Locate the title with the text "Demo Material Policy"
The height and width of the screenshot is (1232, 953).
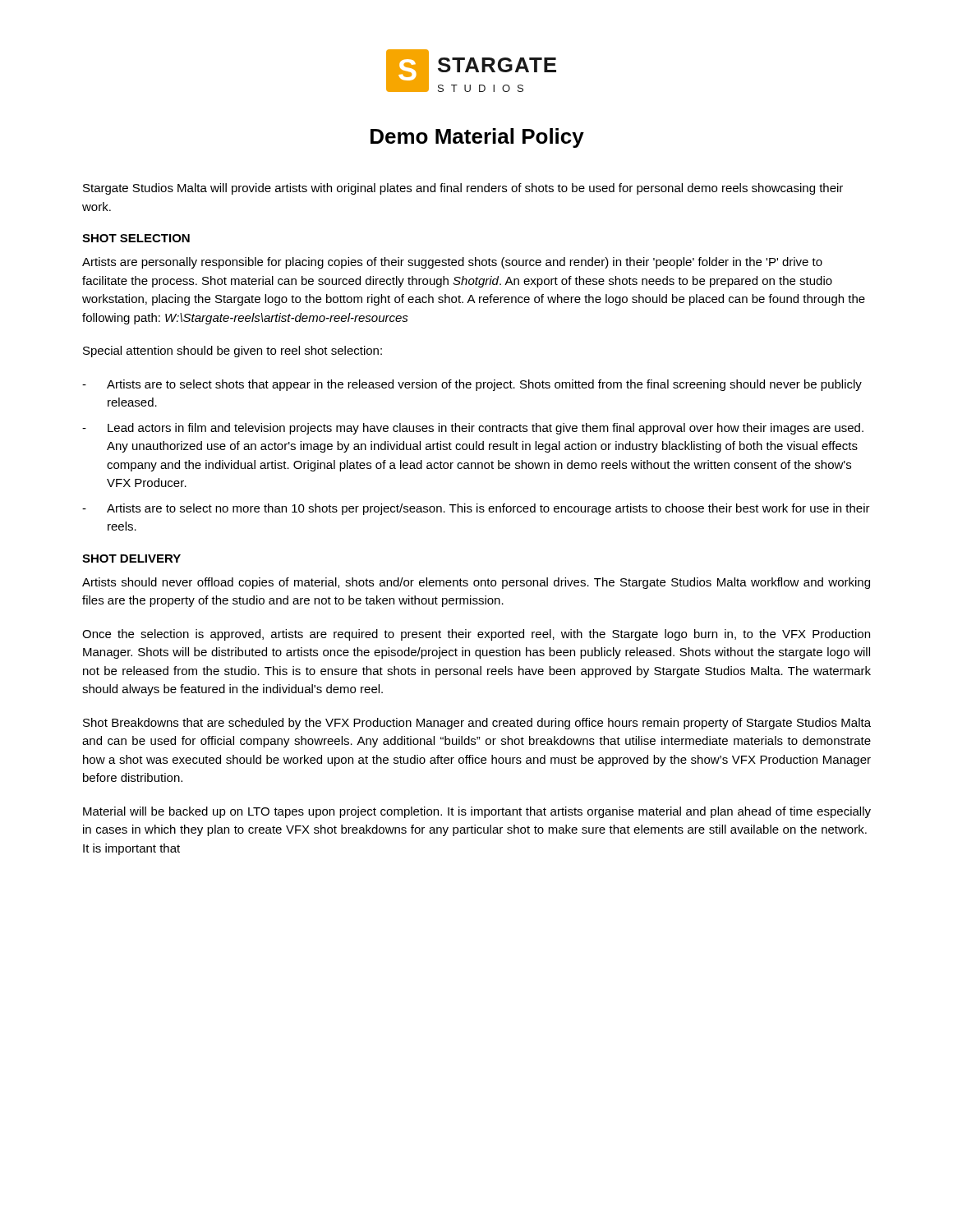(x=476, y=136)
